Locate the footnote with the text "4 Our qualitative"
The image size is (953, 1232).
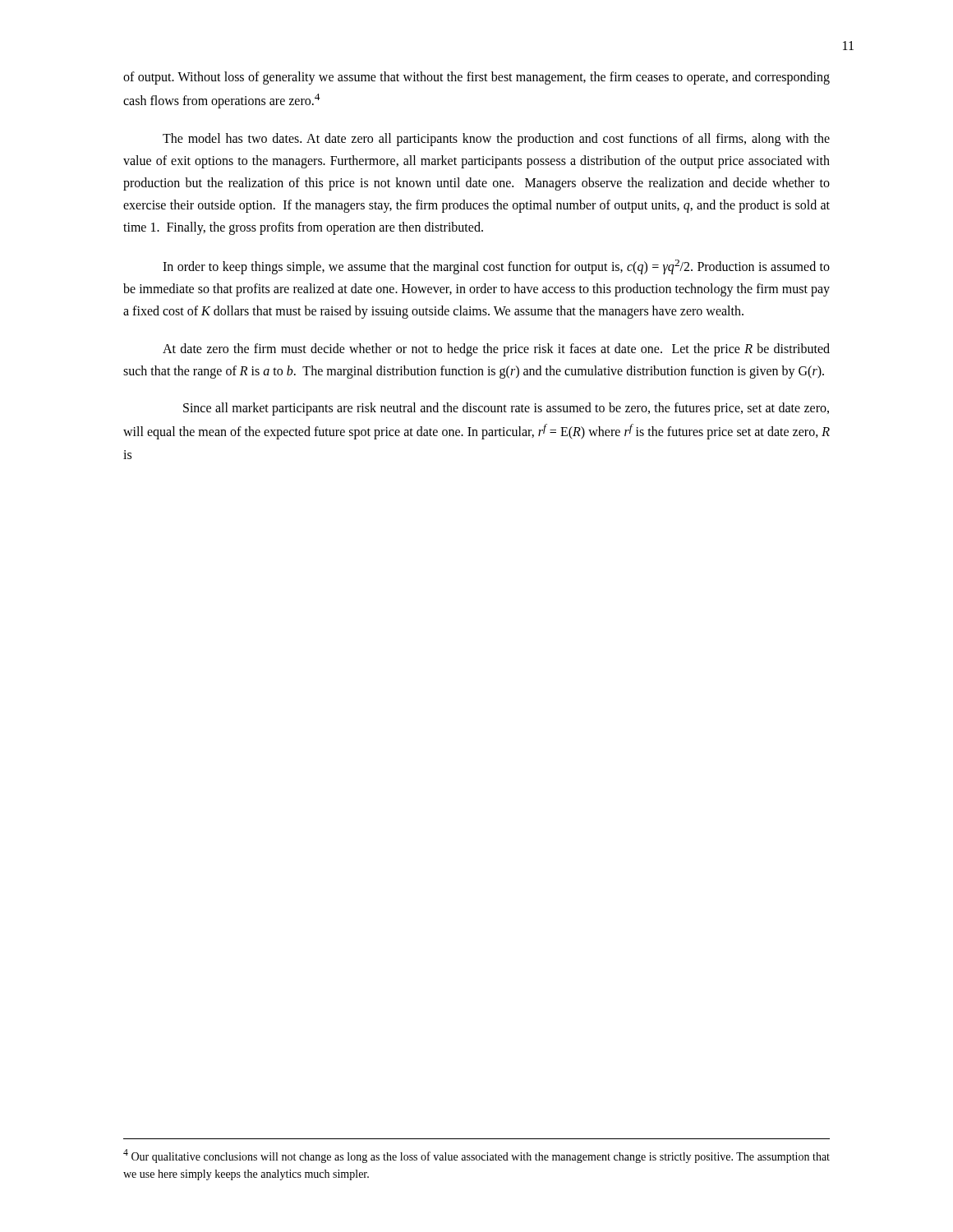(x=476, y=1164)
